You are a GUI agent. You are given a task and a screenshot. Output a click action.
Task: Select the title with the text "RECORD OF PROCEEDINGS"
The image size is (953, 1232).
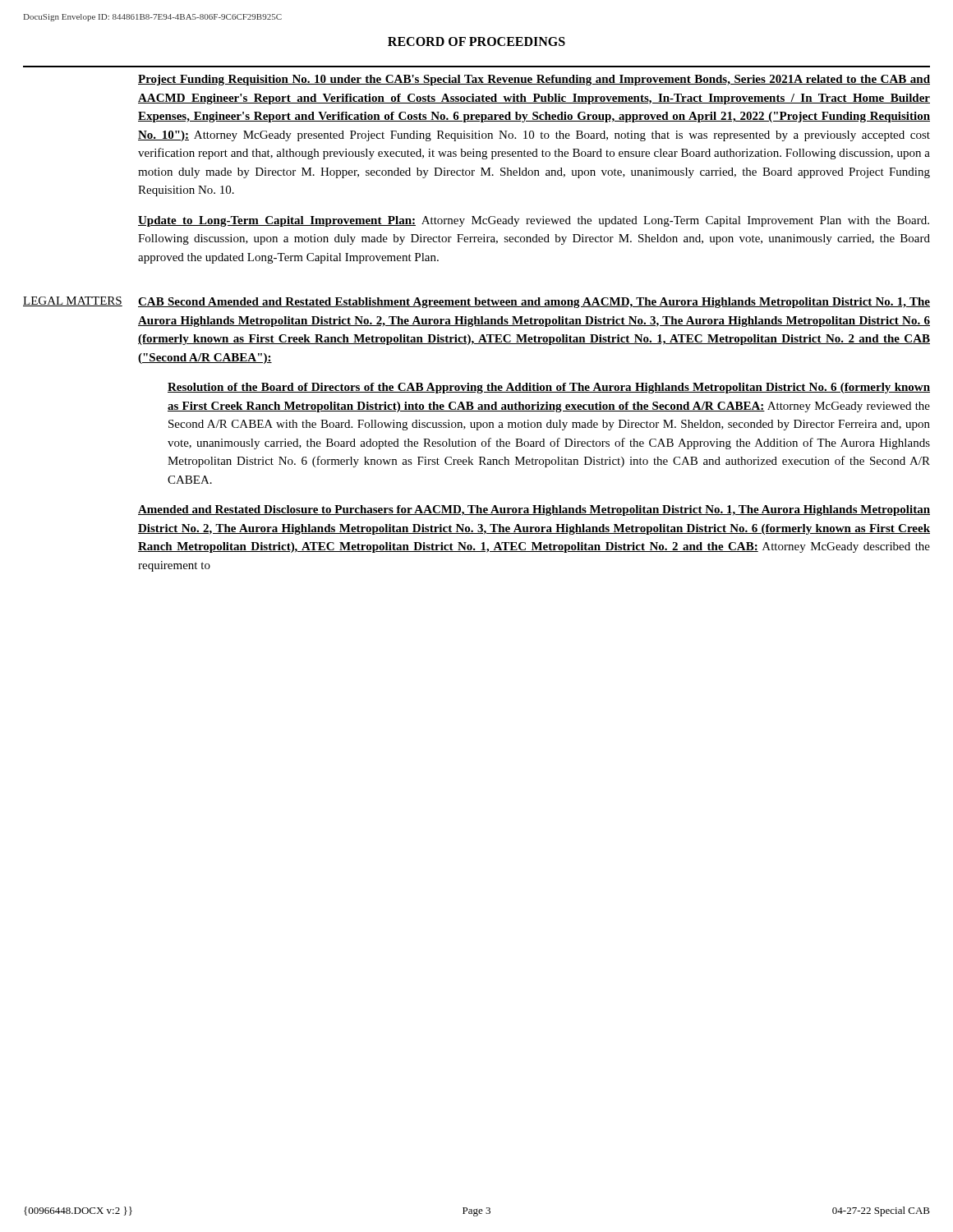pyautogui.click(x=476, y=41)
